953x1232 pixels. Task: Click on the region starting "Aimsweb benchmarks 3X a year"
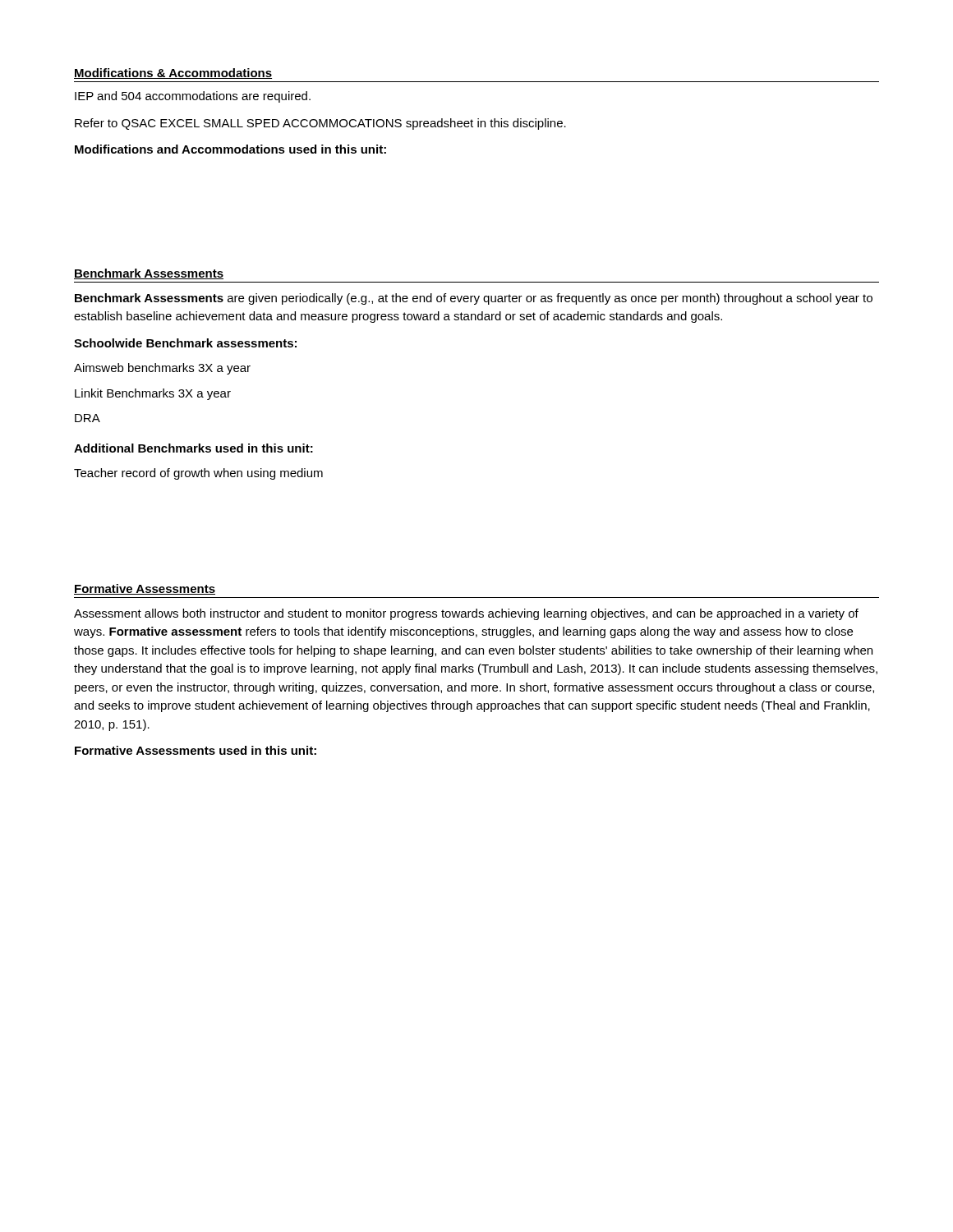click(x=162, y=368)
